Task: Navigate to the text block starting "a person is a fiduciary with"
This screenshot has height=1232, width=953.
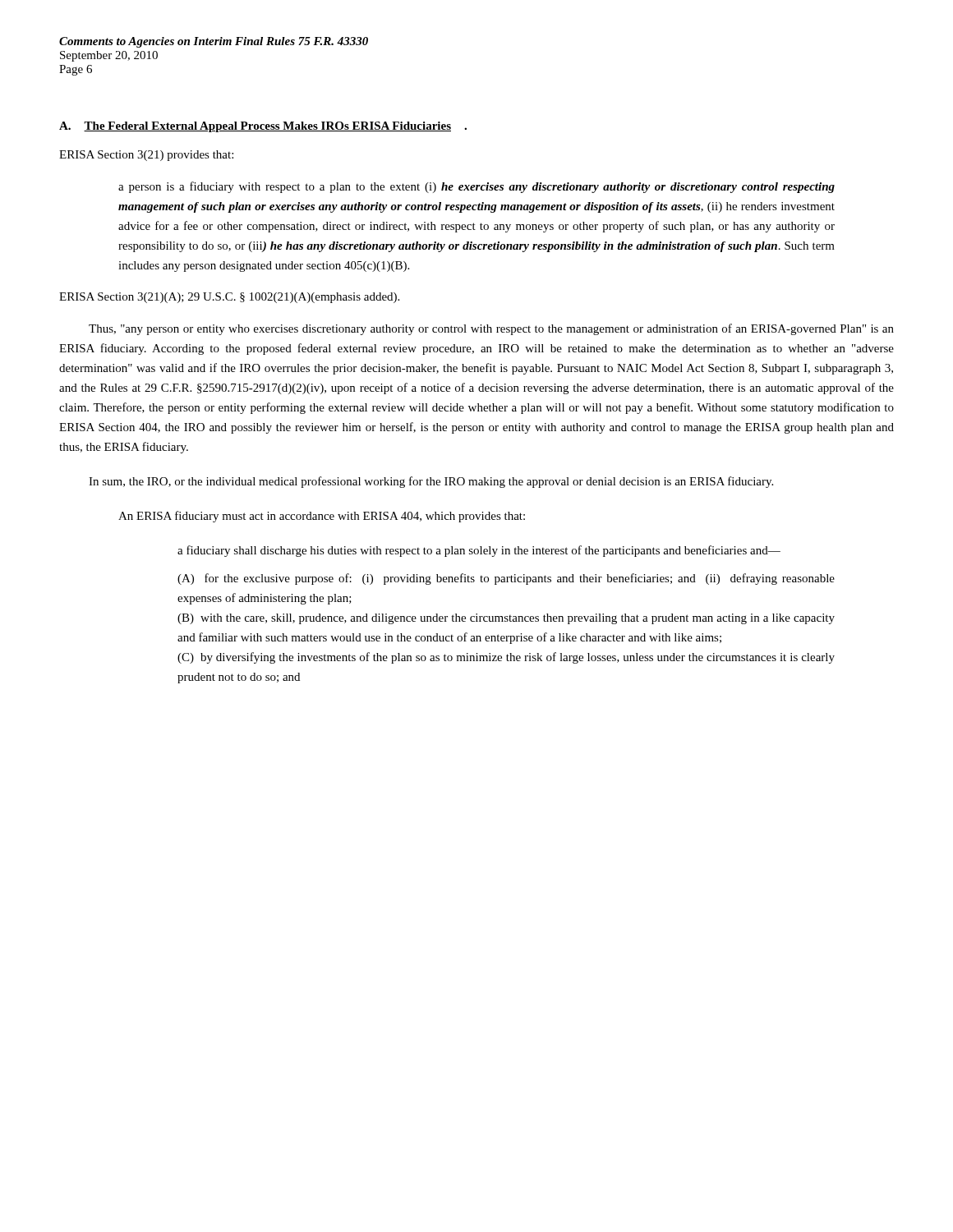Action: click(476, 226)
